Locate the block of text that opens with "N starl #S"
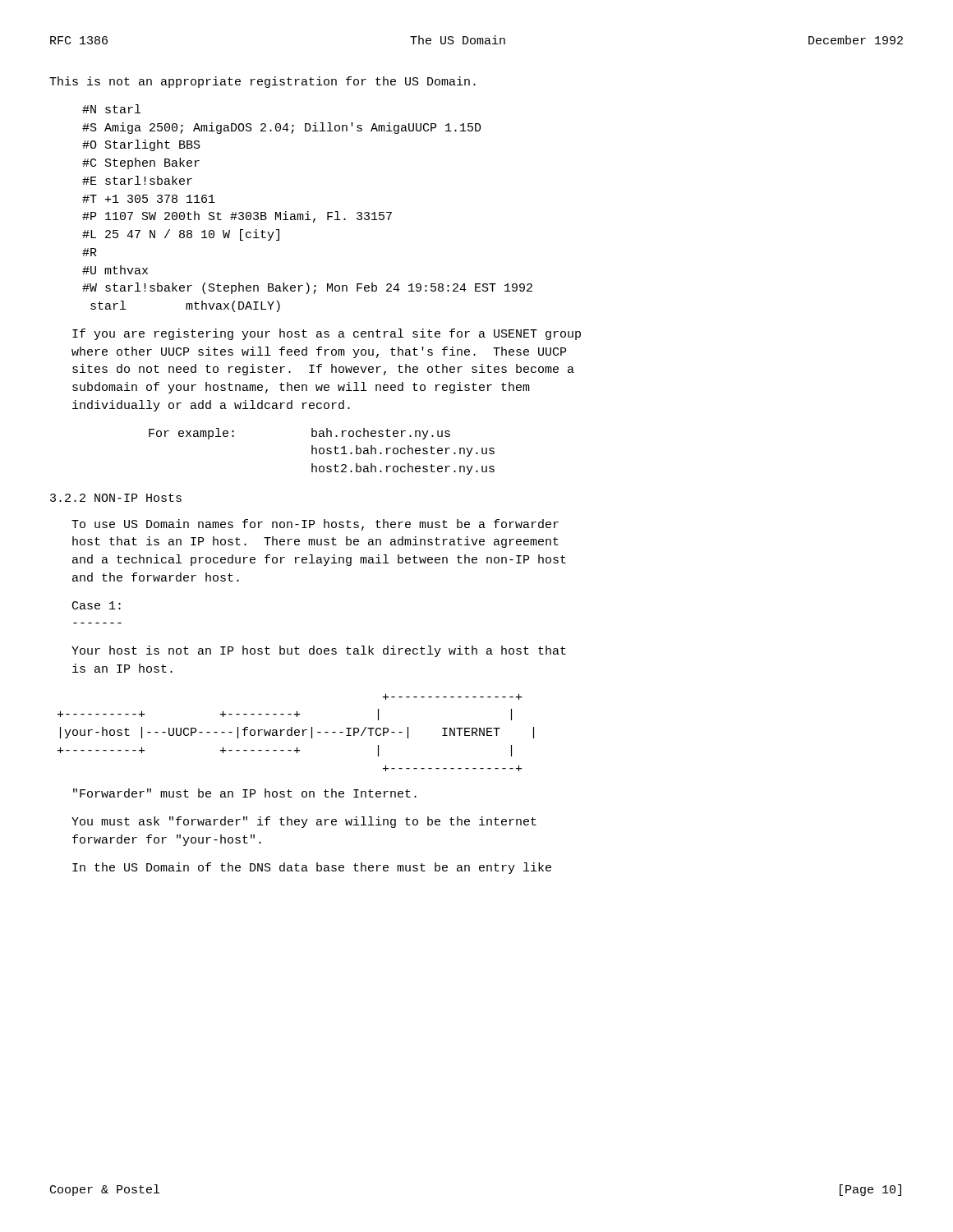 pos(111,109)
